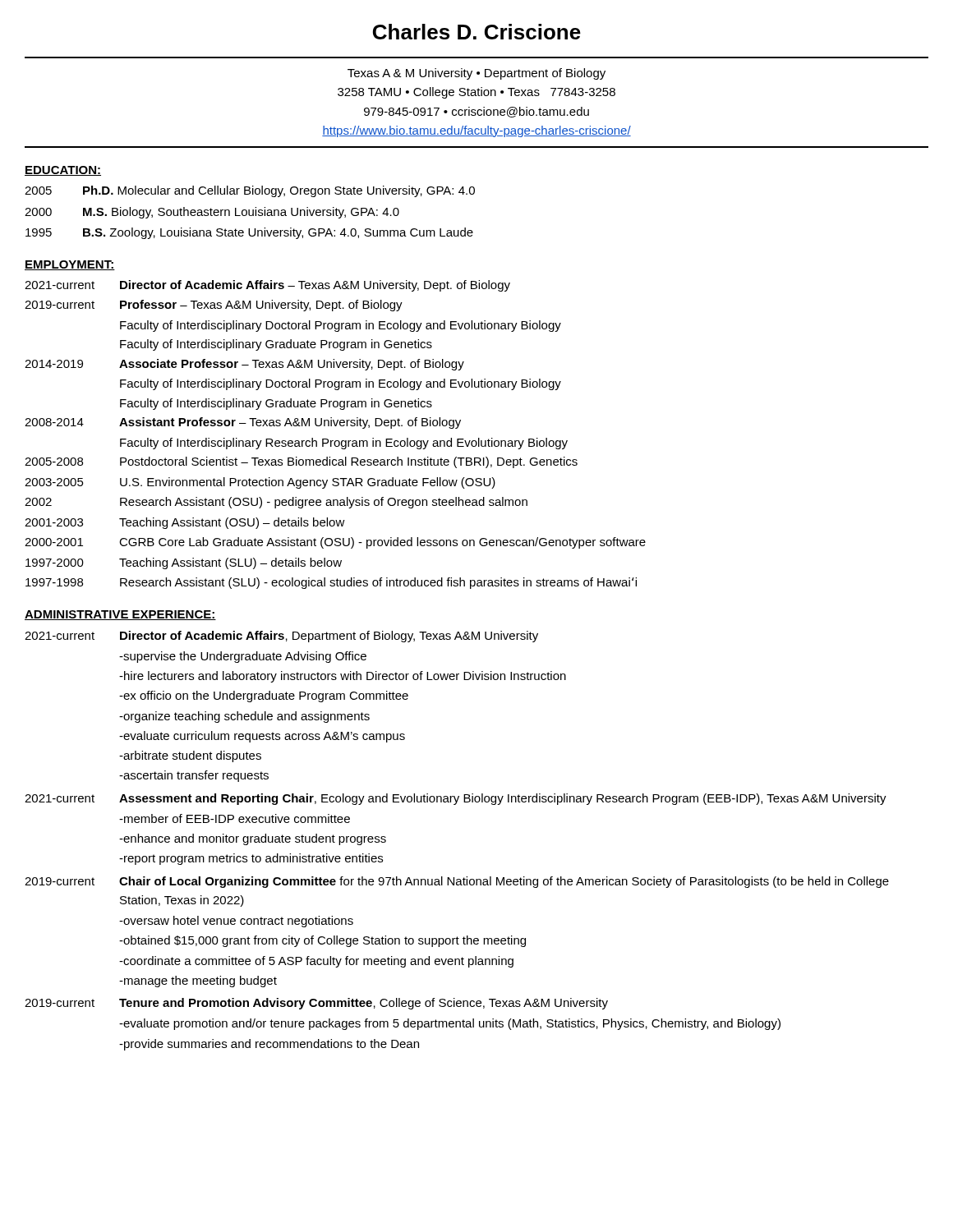Image resolution: width=953 pixels, height=1232 pixels.
Task: Select the list item with the text "2005-2008 Postdoctoral Scientist – Texas Biomedical"
Action: [x=476, y=462]
